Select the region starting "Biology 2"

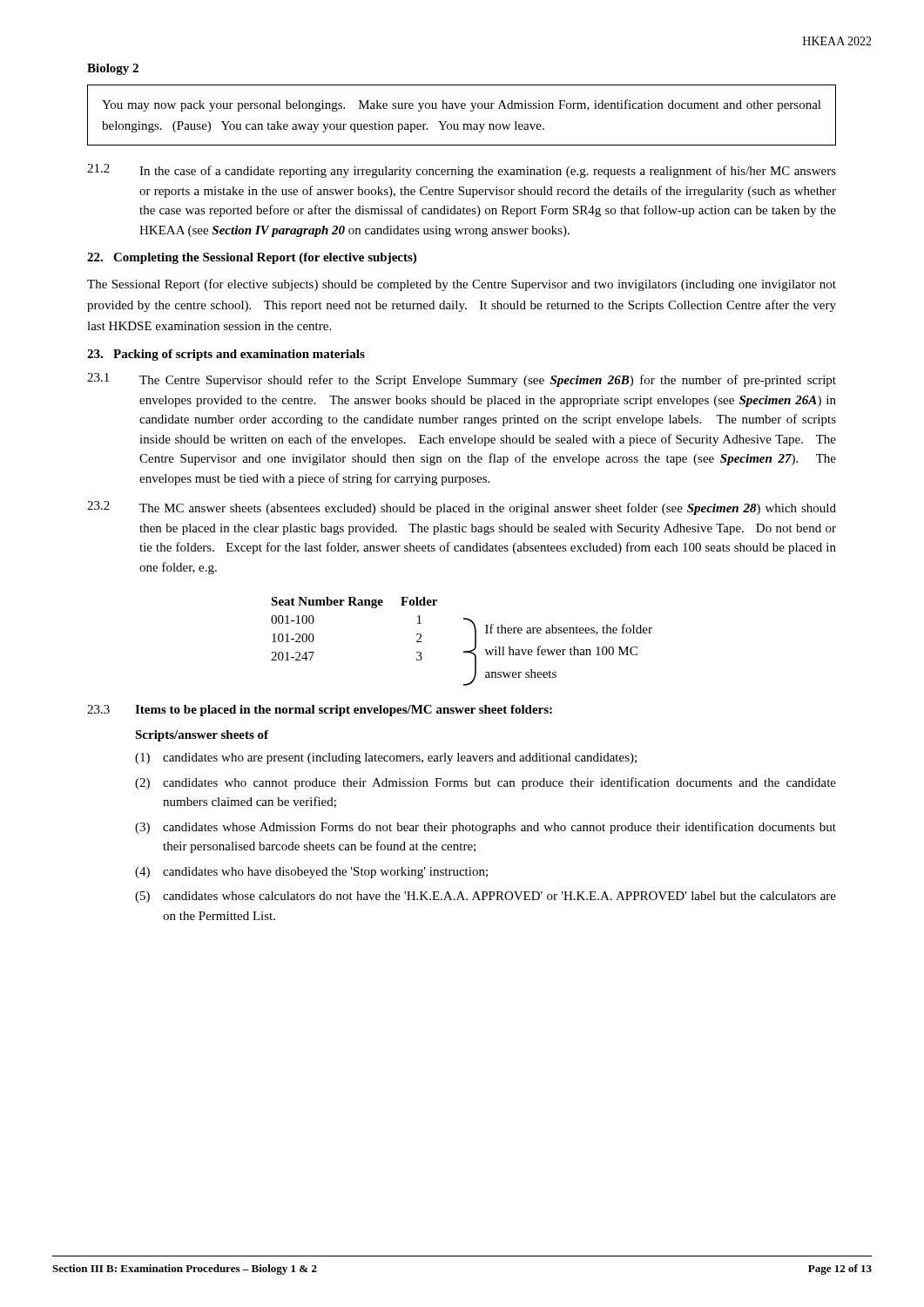click(x=113, y=68)
